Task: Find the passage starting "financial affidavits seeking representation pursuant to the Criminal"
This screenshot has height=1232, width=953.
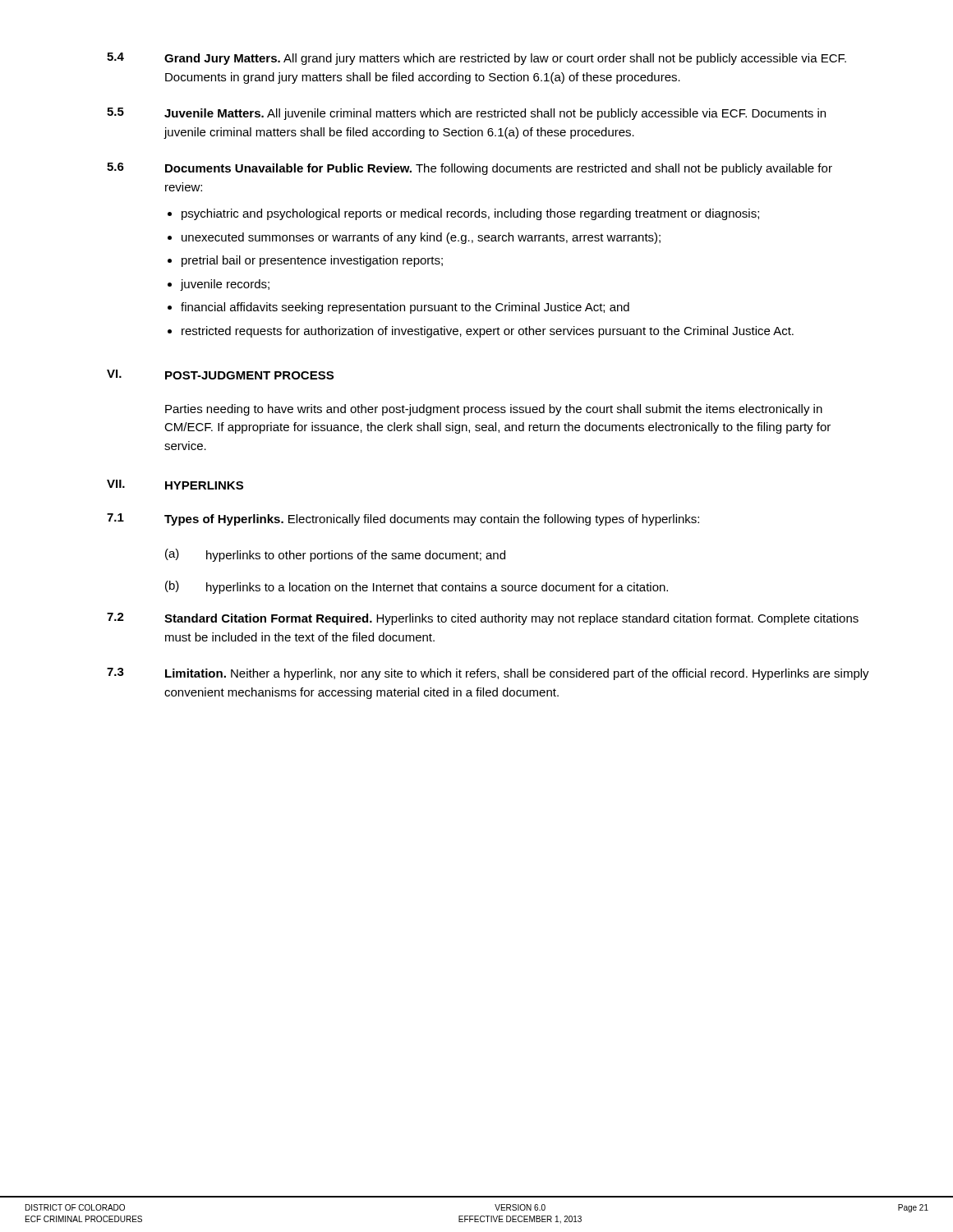Action: [x=405, y=307]
